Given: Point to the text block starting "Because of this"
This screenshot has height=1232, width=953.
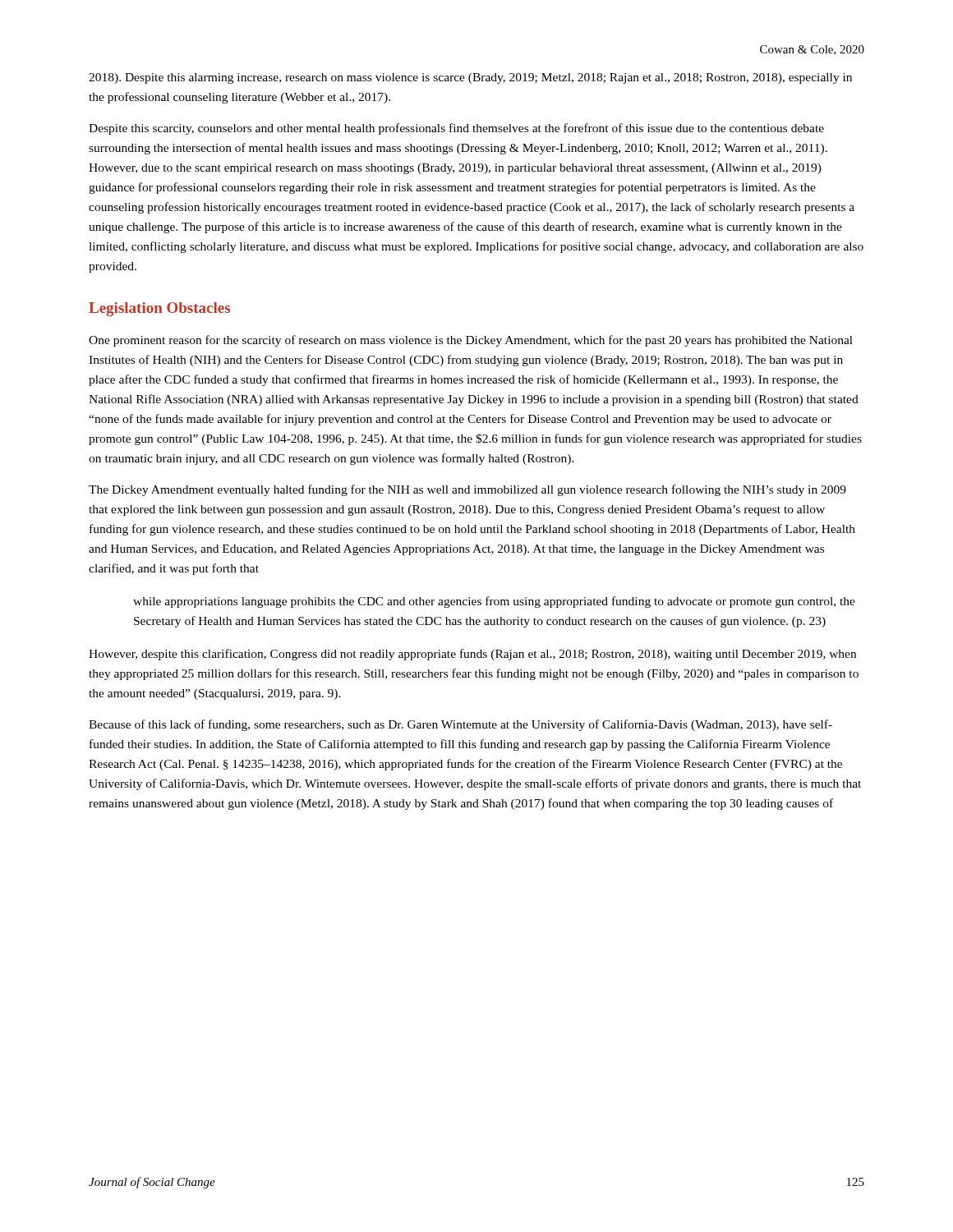Looking at the screenshot, I should point(476,764).
